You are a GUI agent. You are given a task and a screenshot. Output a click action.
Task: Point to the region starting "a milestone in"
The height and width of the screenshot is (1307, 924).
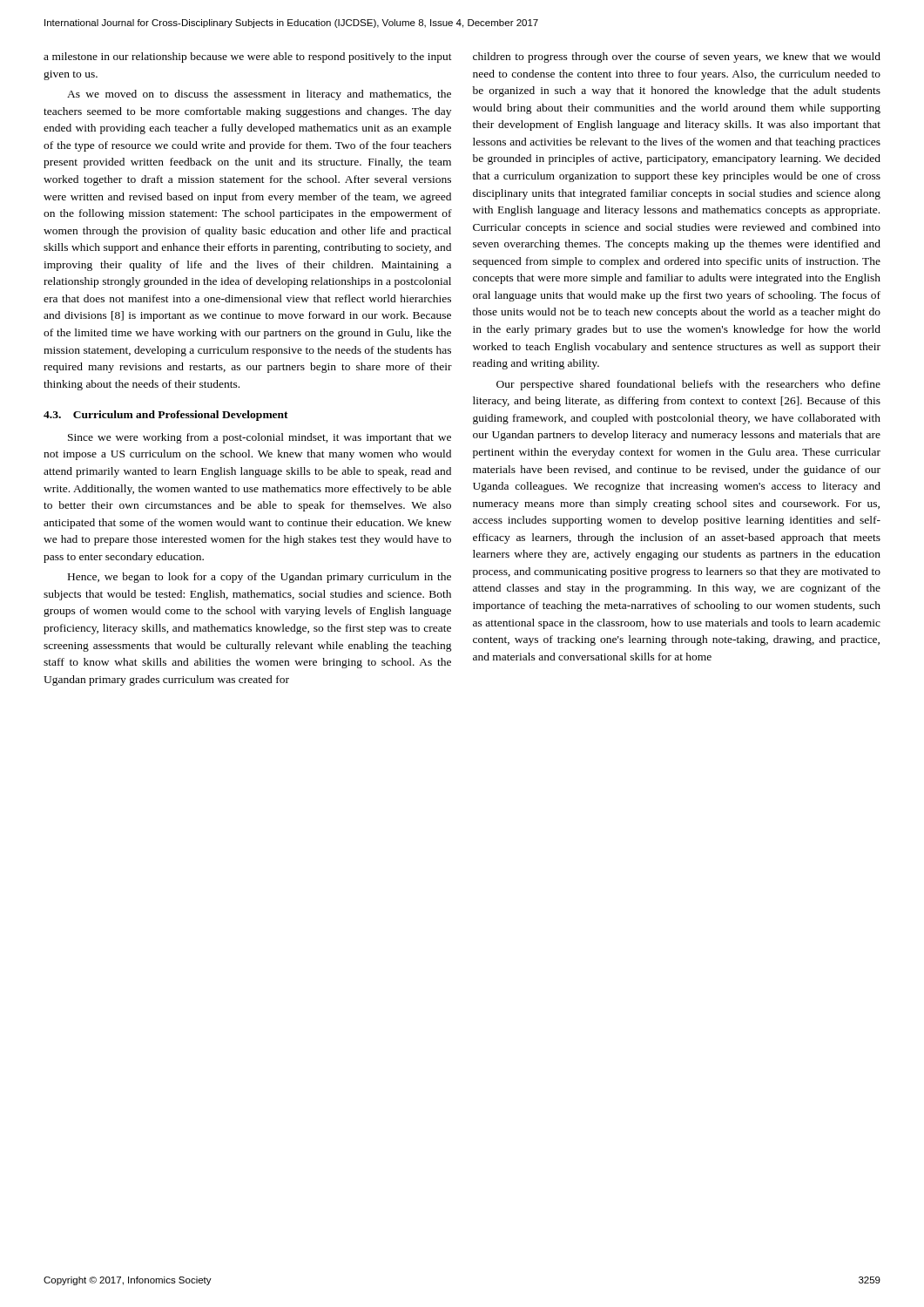click(248, 220)
